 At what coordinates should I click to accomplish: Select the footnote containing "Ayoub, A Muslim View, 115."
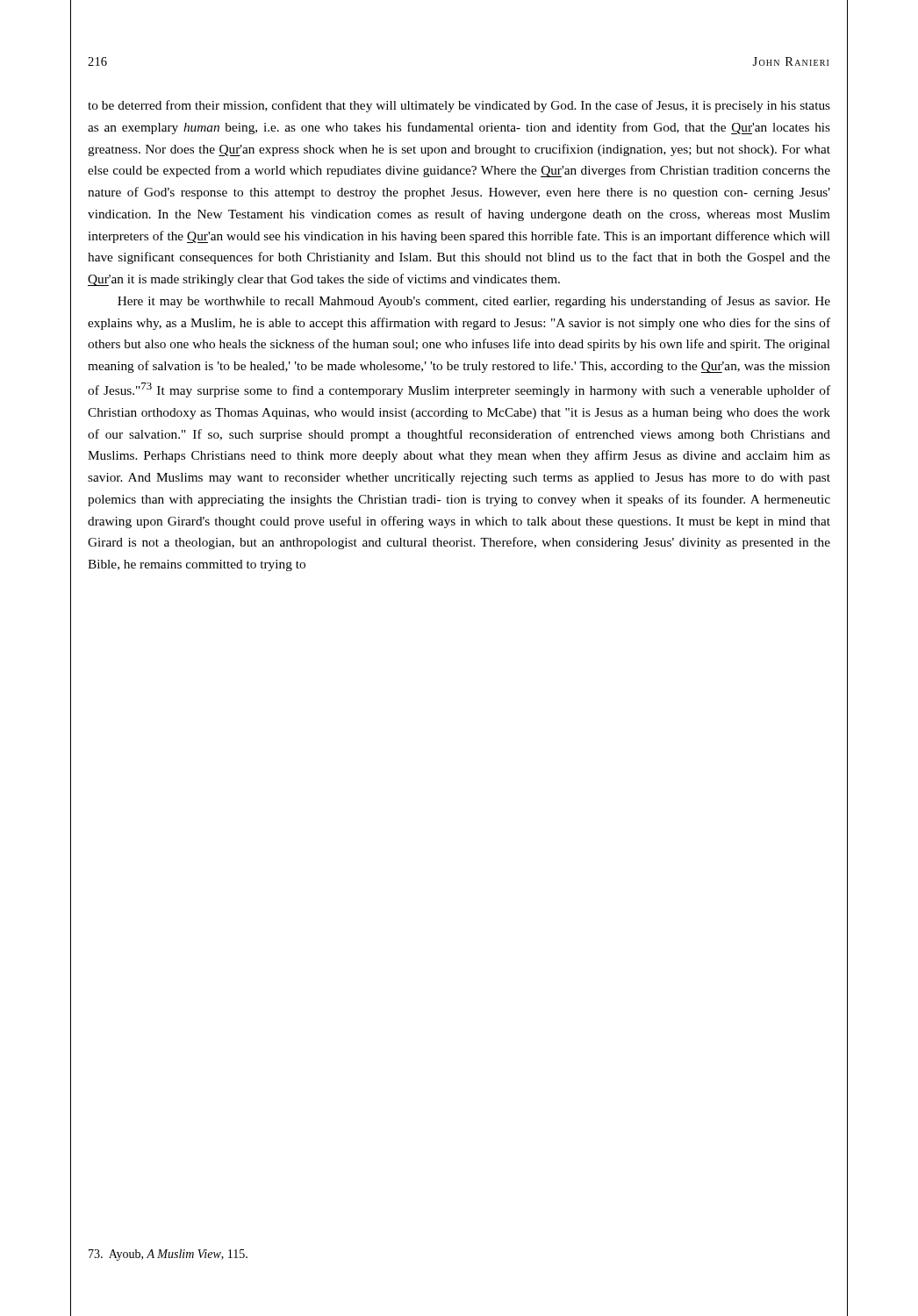click(168, 1254)
